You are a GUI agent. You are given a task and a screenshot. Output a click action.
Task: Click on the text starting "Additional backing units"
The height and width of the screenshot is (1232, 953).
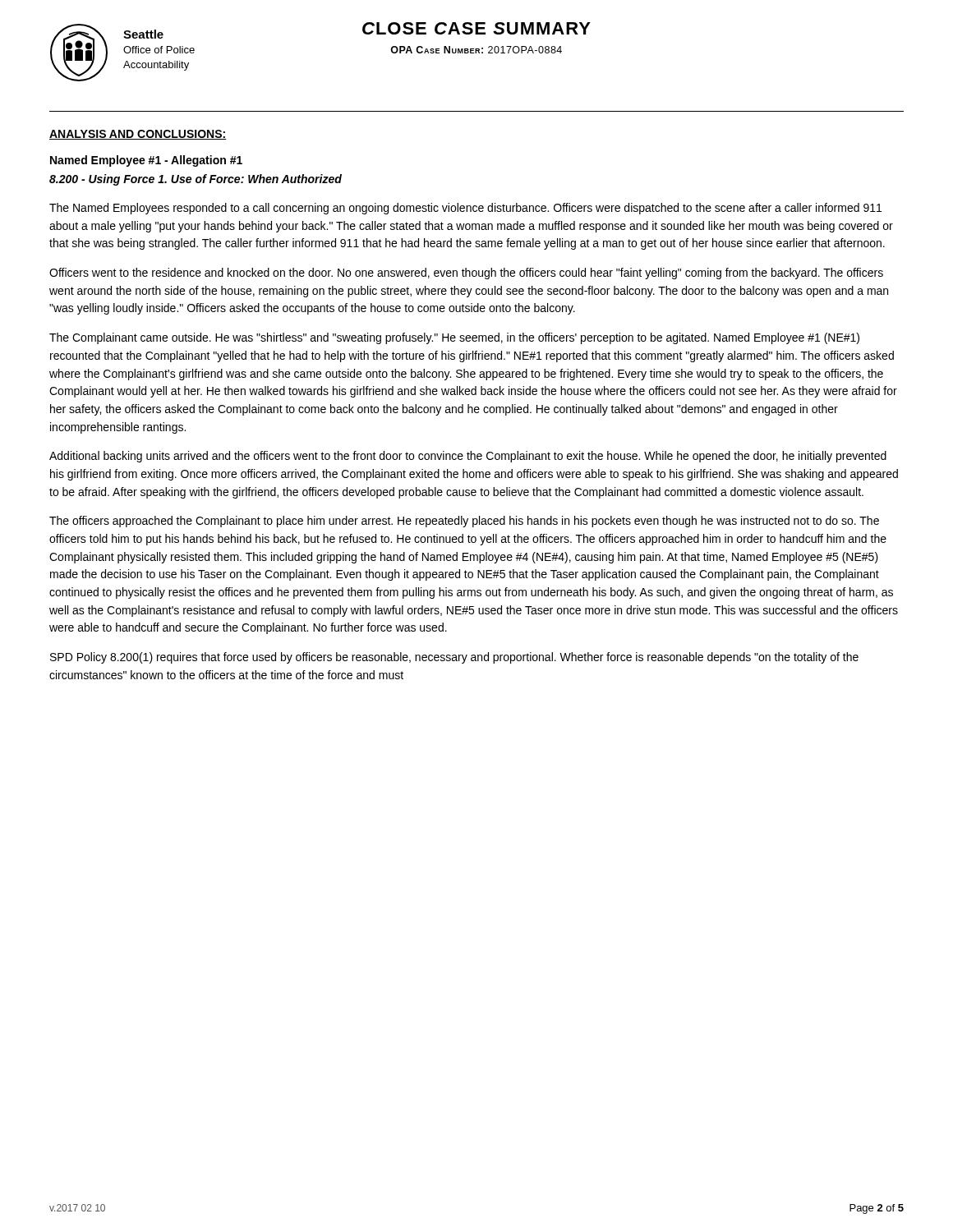[474, 474]
